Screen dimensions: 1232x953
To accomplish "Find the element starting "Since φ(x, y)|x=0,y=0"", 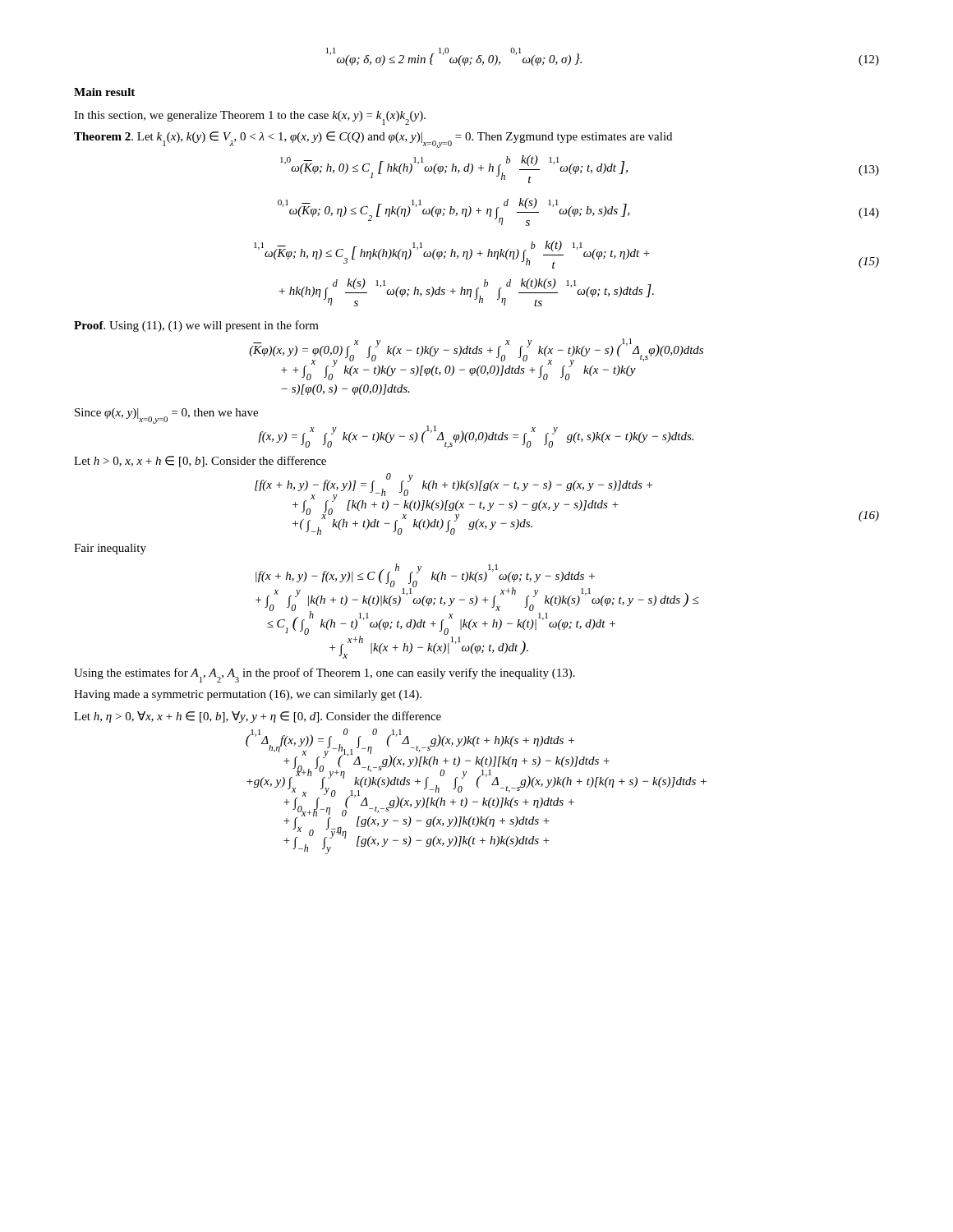I will pos(166,414).
